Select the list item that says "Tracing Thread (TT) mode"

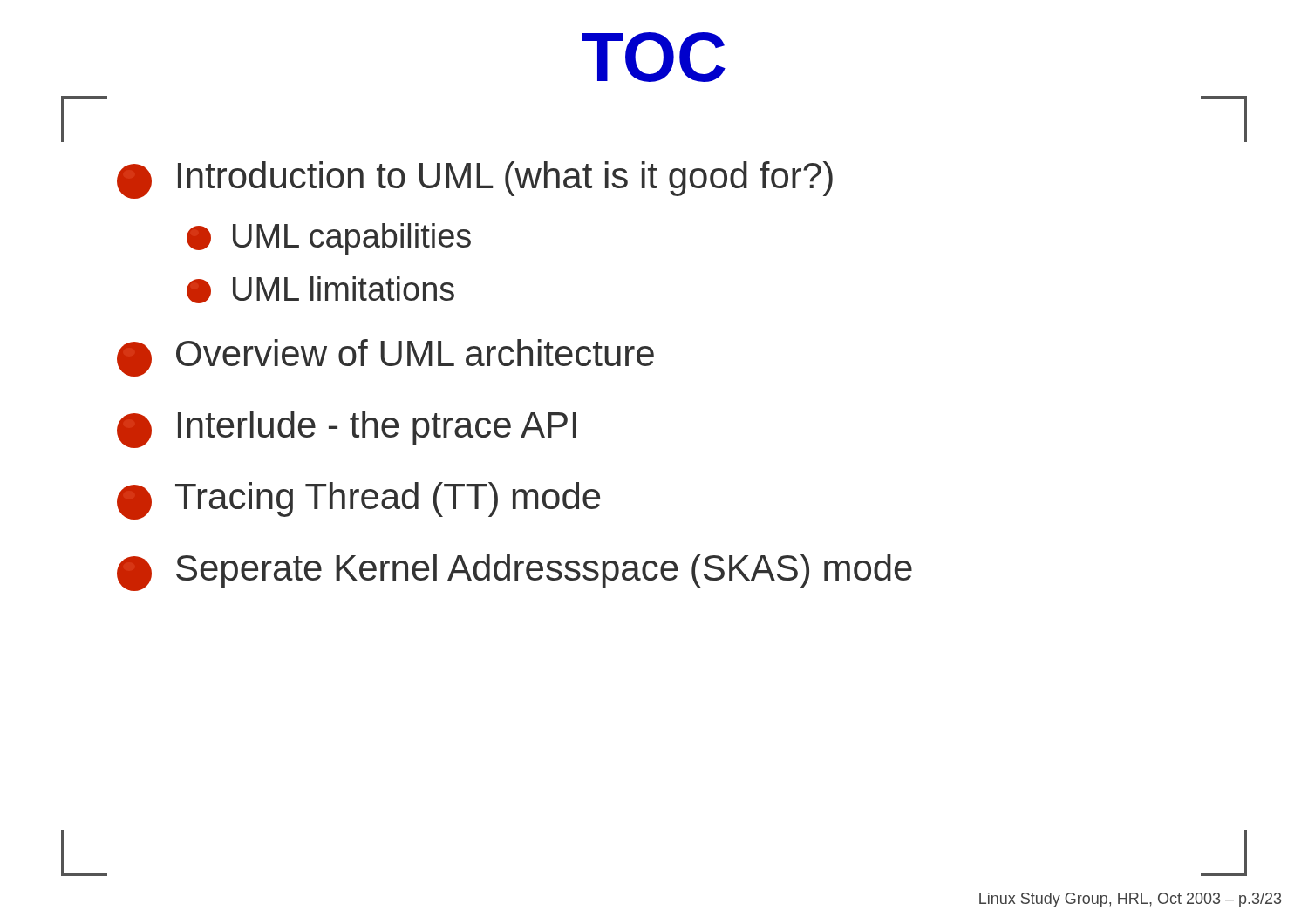pyautogui.click(x=358, y=499)
